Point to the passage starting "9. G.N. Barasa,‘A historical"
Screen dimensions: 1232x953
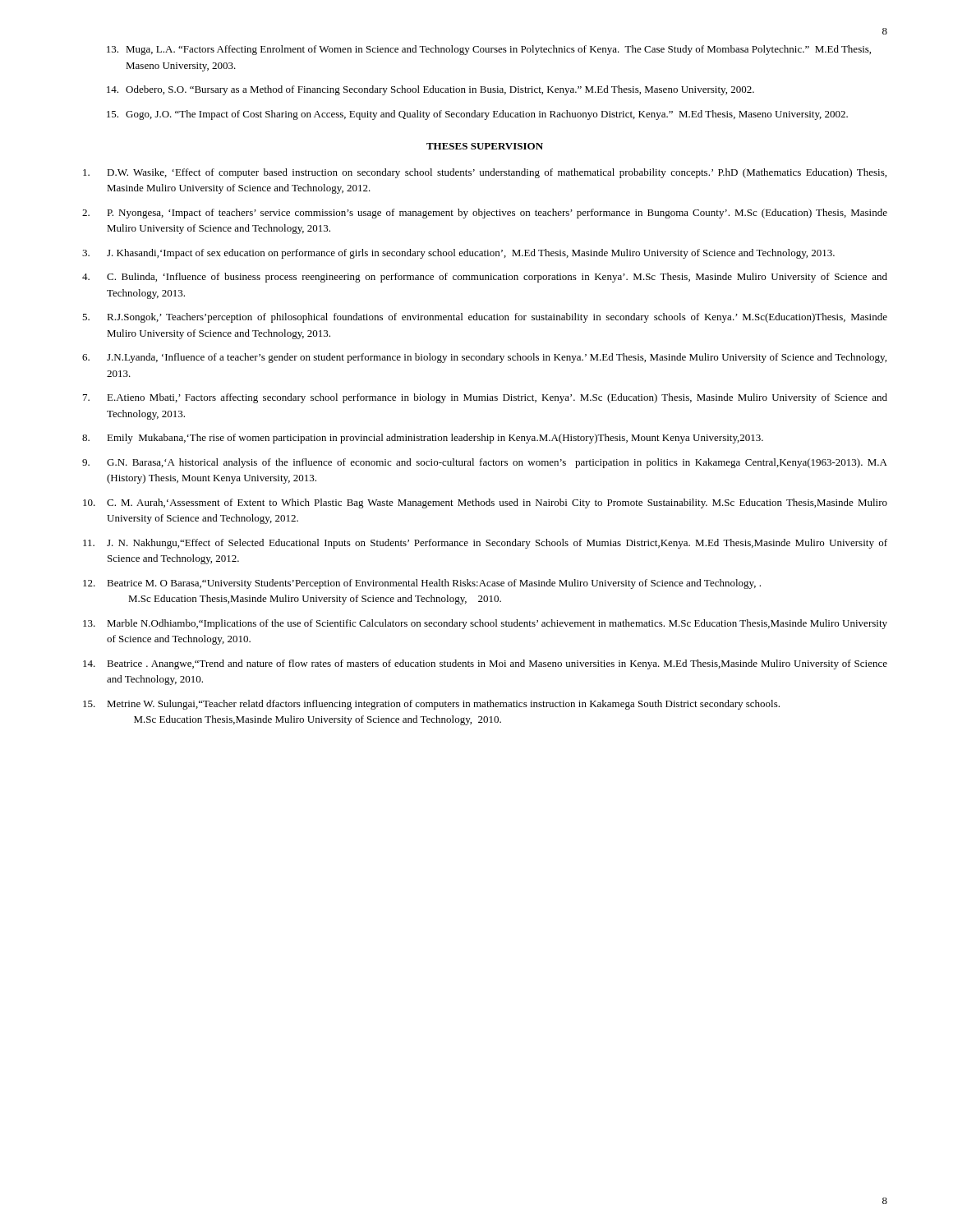[x=485, y=470]
